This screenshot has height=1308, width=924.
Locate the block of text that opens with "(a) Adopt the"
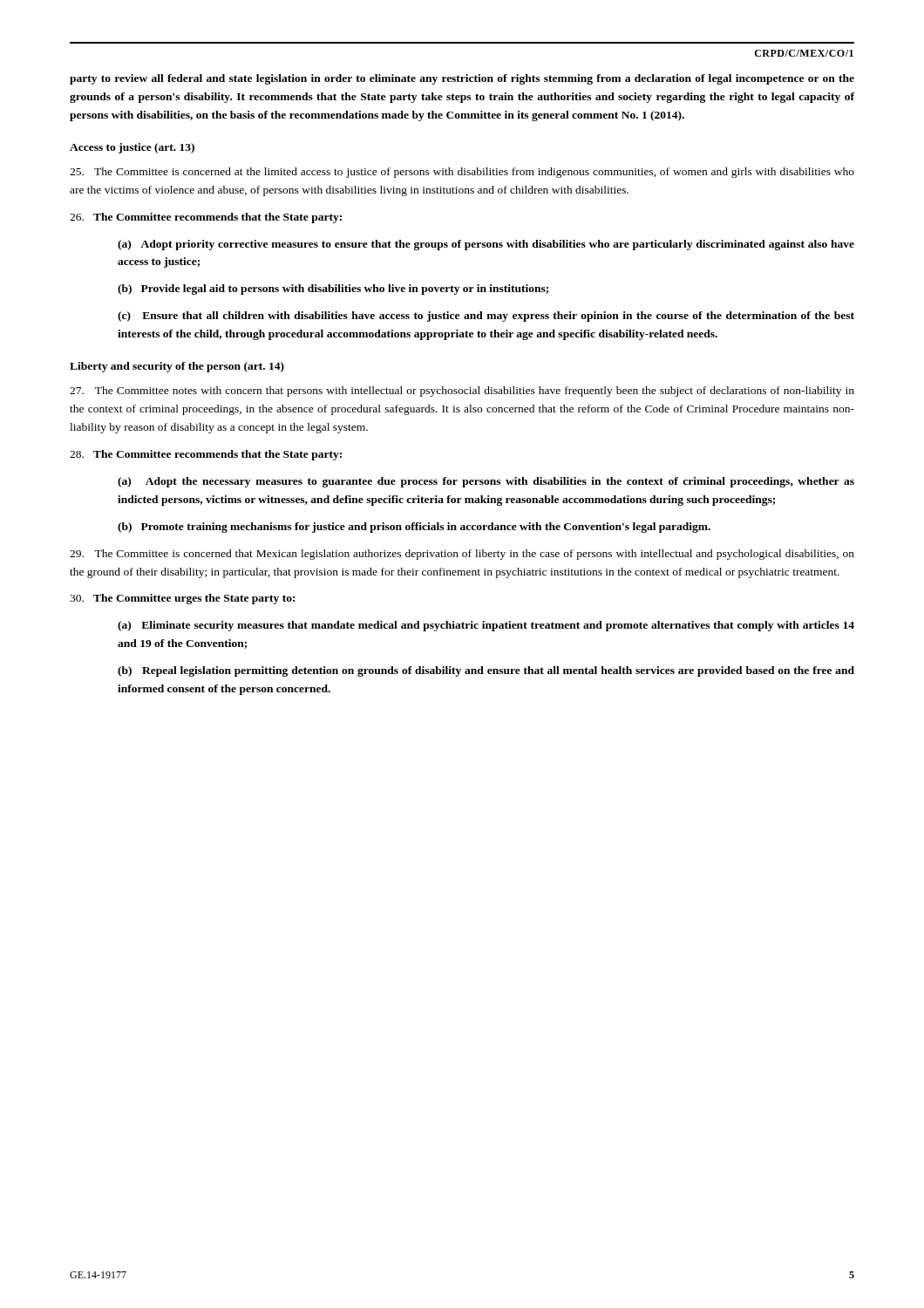click(486, 490)
